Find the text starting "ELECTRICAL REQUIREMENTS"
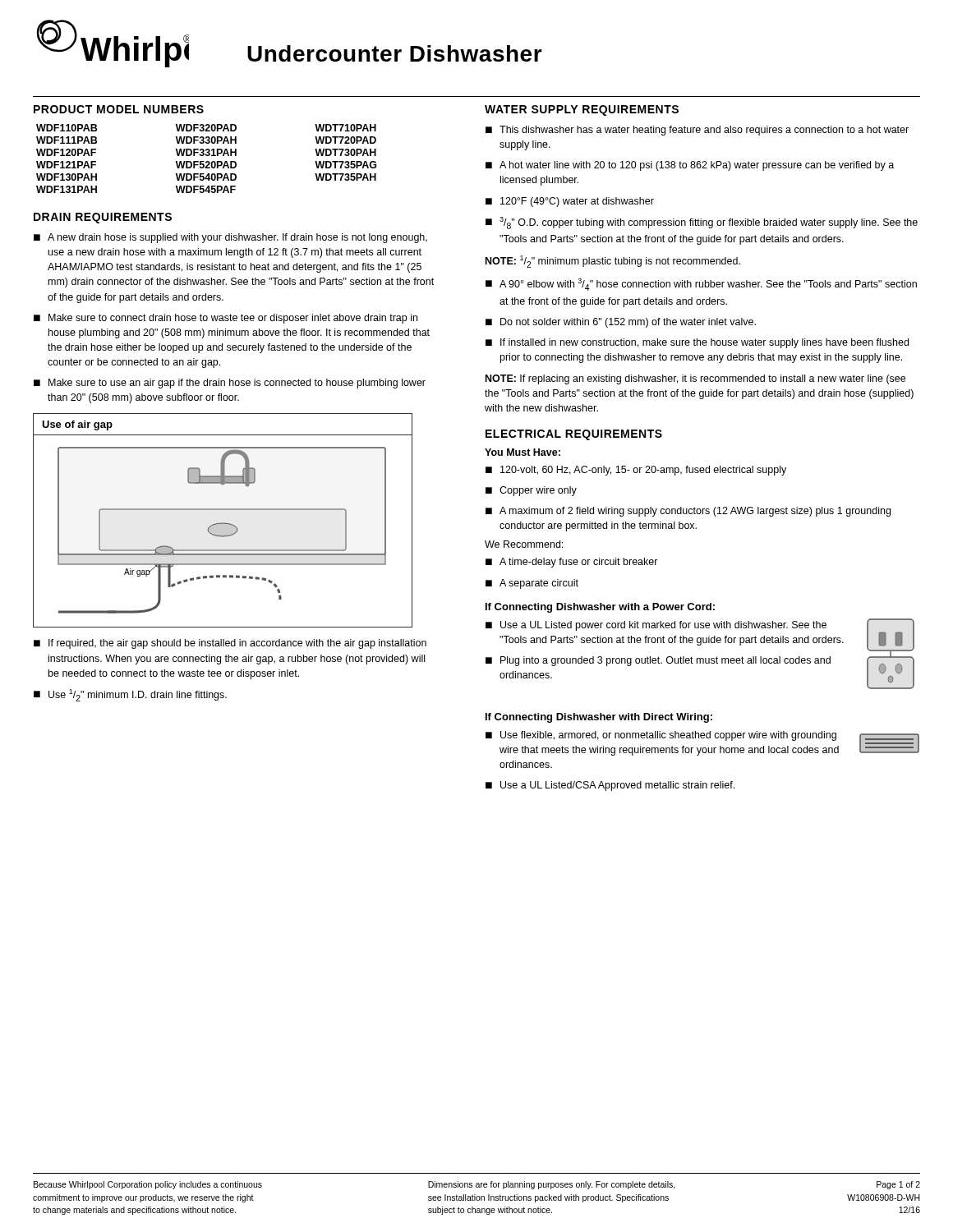The width and height of the screenshot is (953, 1232). click(x=574, y=434)
